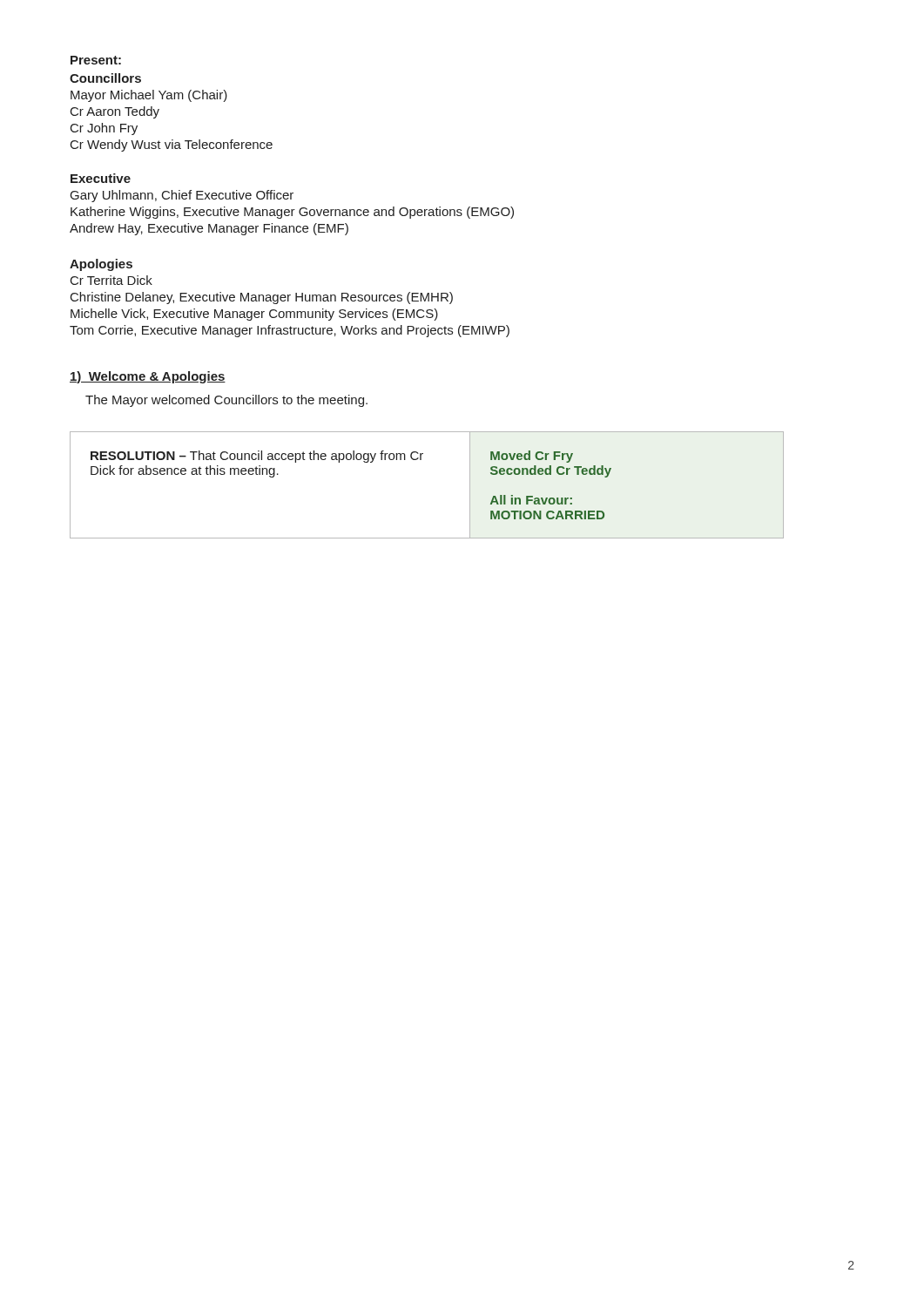Click on the list item that reads "Cr Aaron Teddy"
Image resolution: width=924 pixels, height=1307 pixels.
point(115,111)
